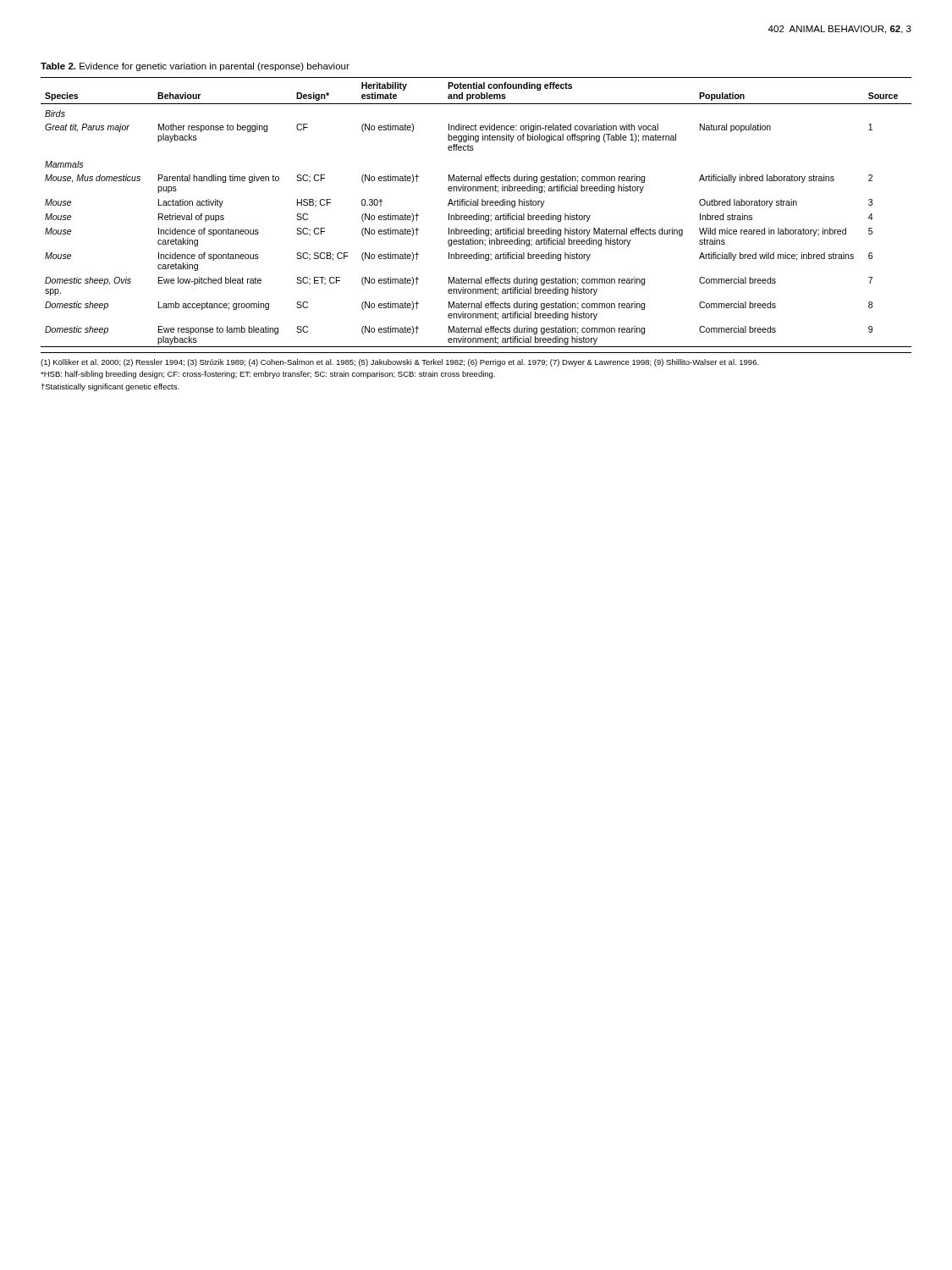Point to the caption beginning "Table 2. Evidence for genetic variation in parental"
Viewport: 952px width, 1270px height.
[195, 66]
